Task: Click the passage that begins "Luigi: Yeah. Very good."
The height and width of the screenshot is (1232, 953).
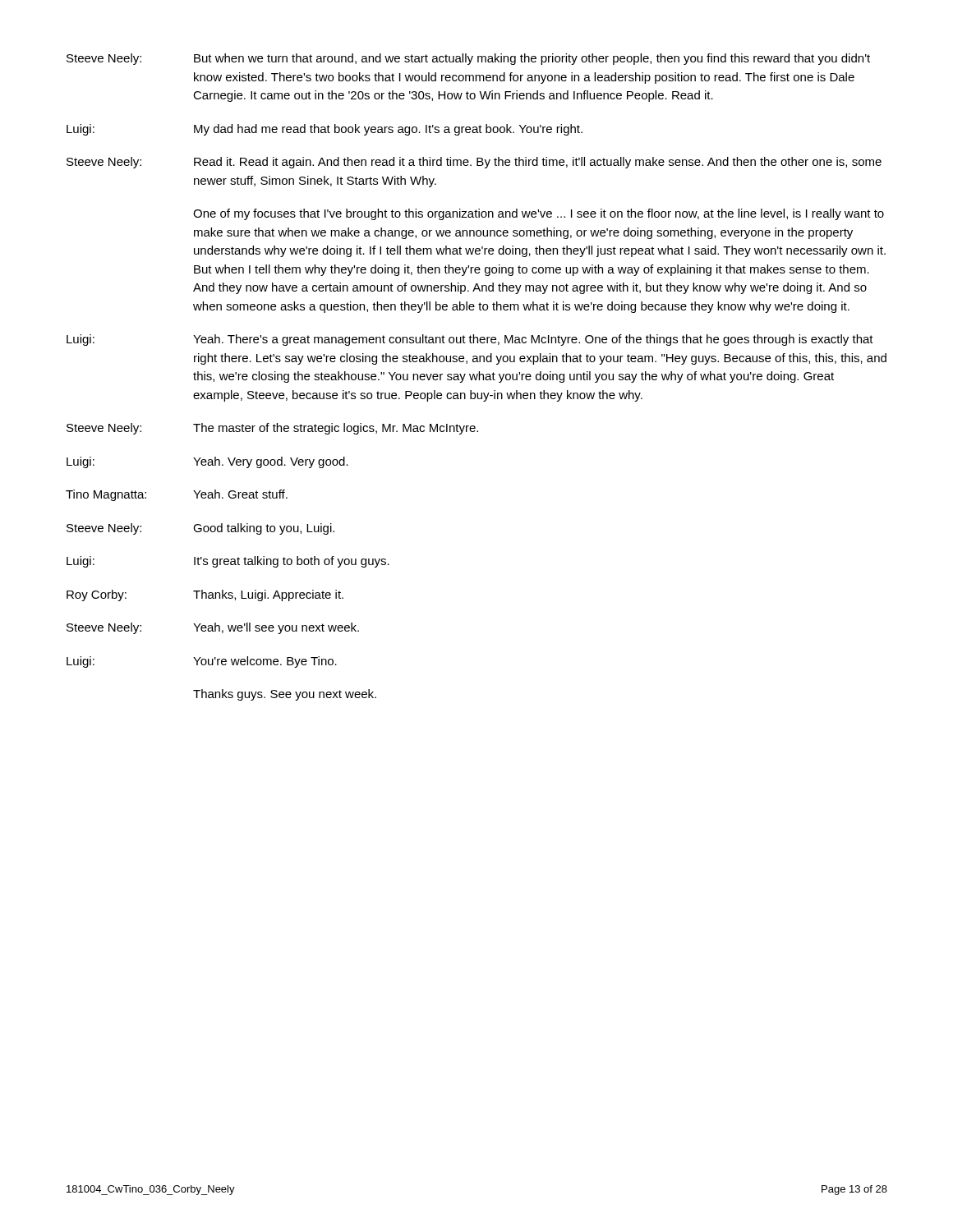Action: 207,462
